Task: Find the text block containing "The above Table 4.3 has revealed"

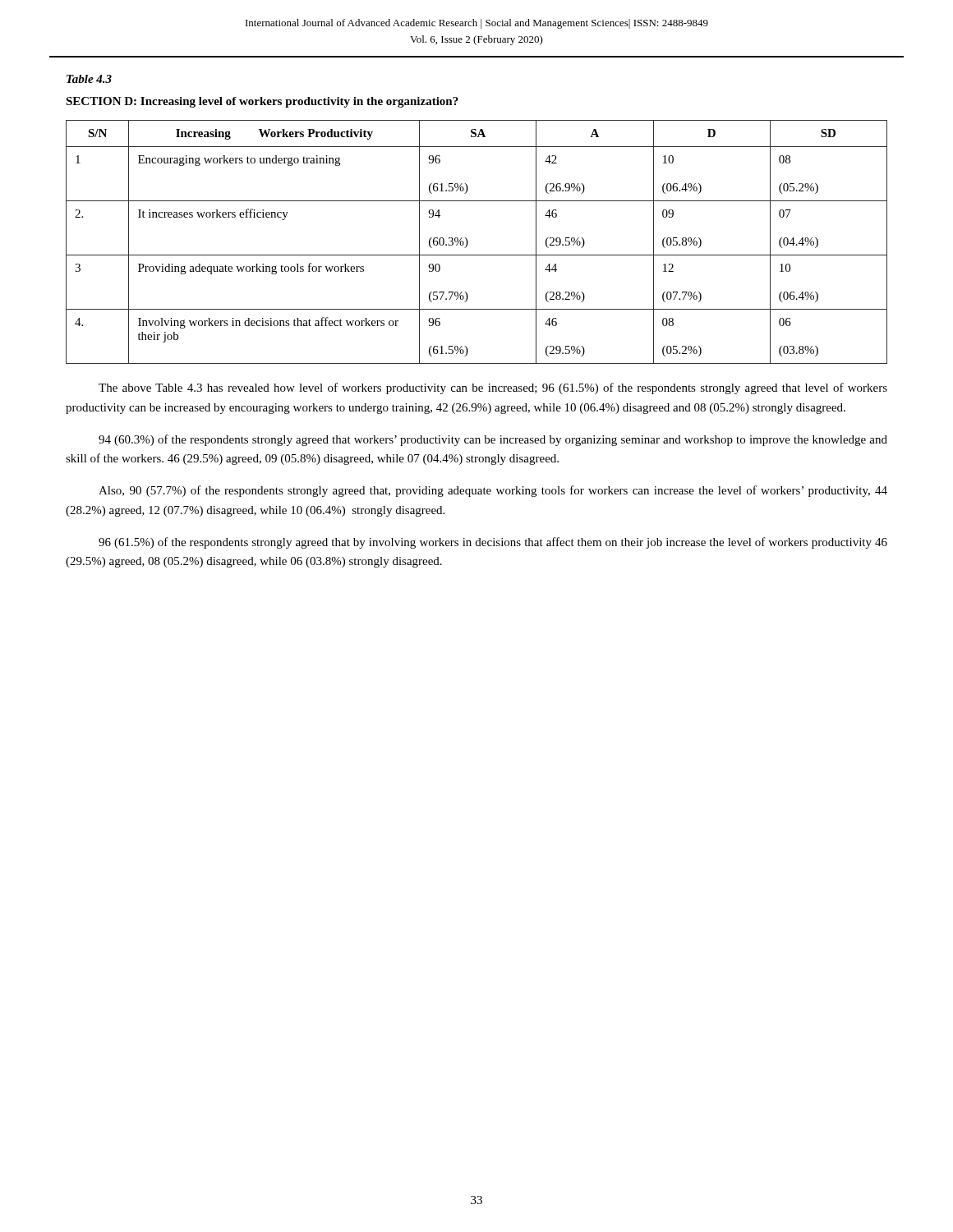Action: tap(476, 397)
